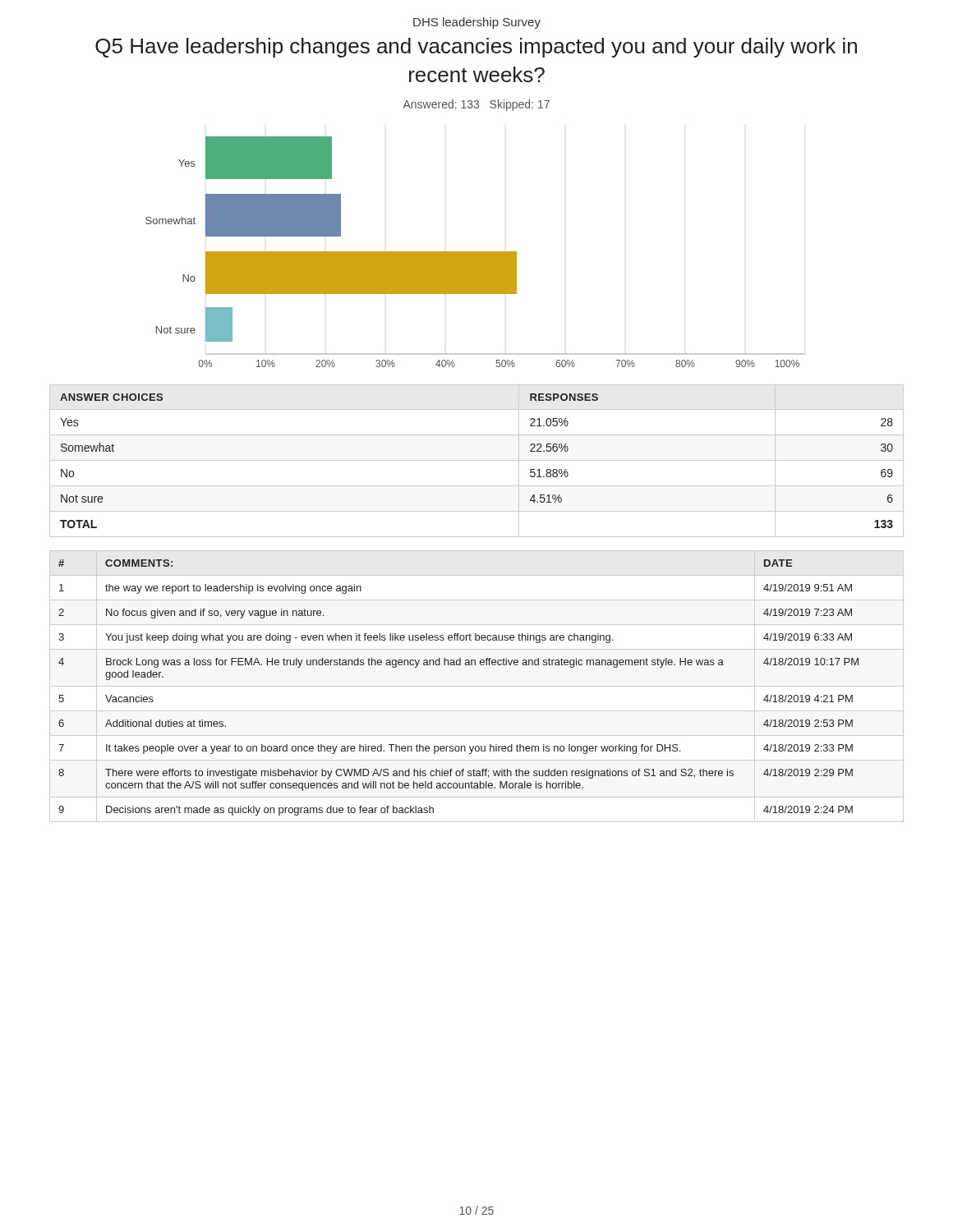The height and width of the screenshot is (1232, 953).
Task: Point to the title beginning "Q5 Have leadership changes"
Action: 476,60
